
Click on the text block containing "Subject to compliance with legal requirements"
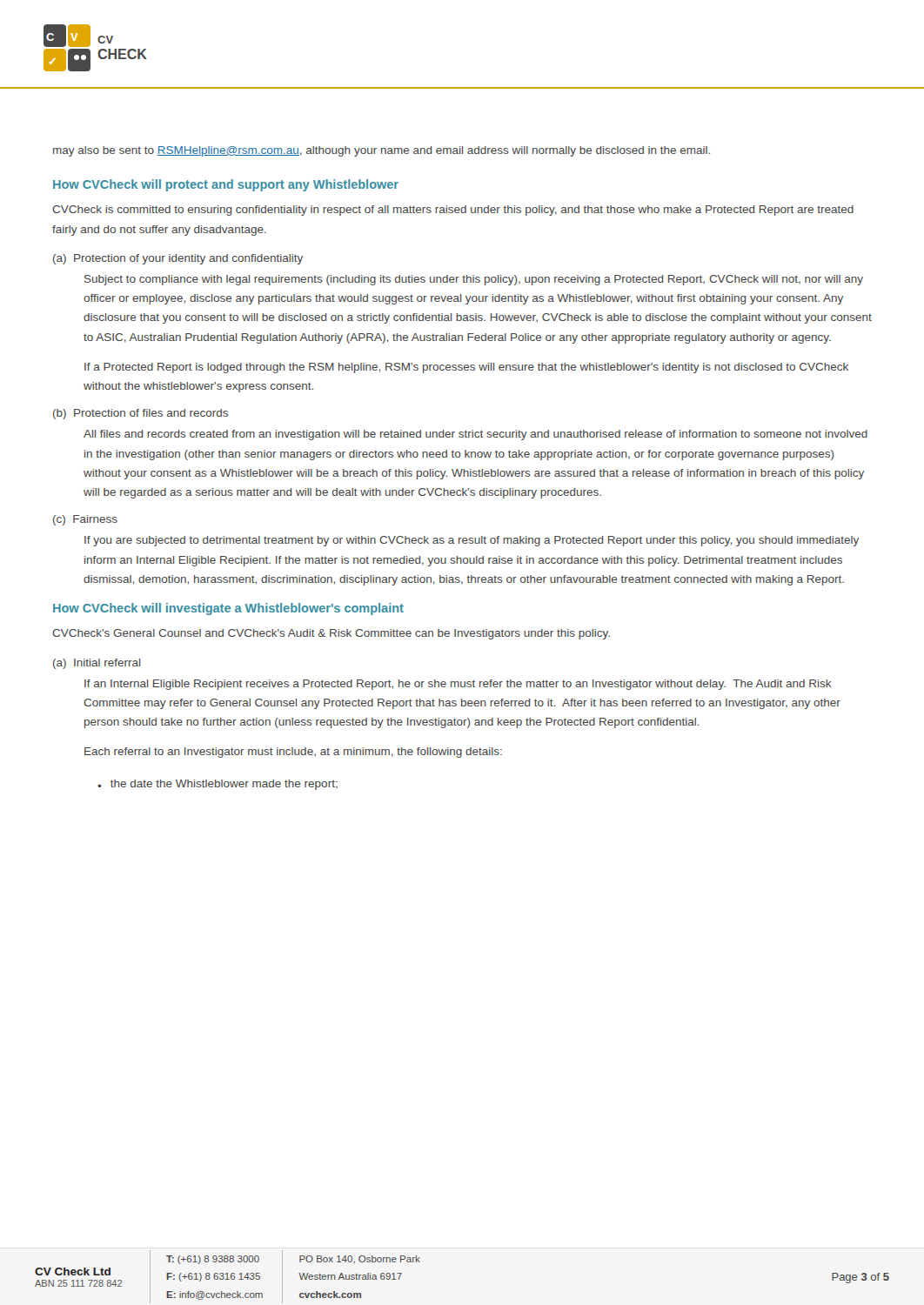[478, 308]
